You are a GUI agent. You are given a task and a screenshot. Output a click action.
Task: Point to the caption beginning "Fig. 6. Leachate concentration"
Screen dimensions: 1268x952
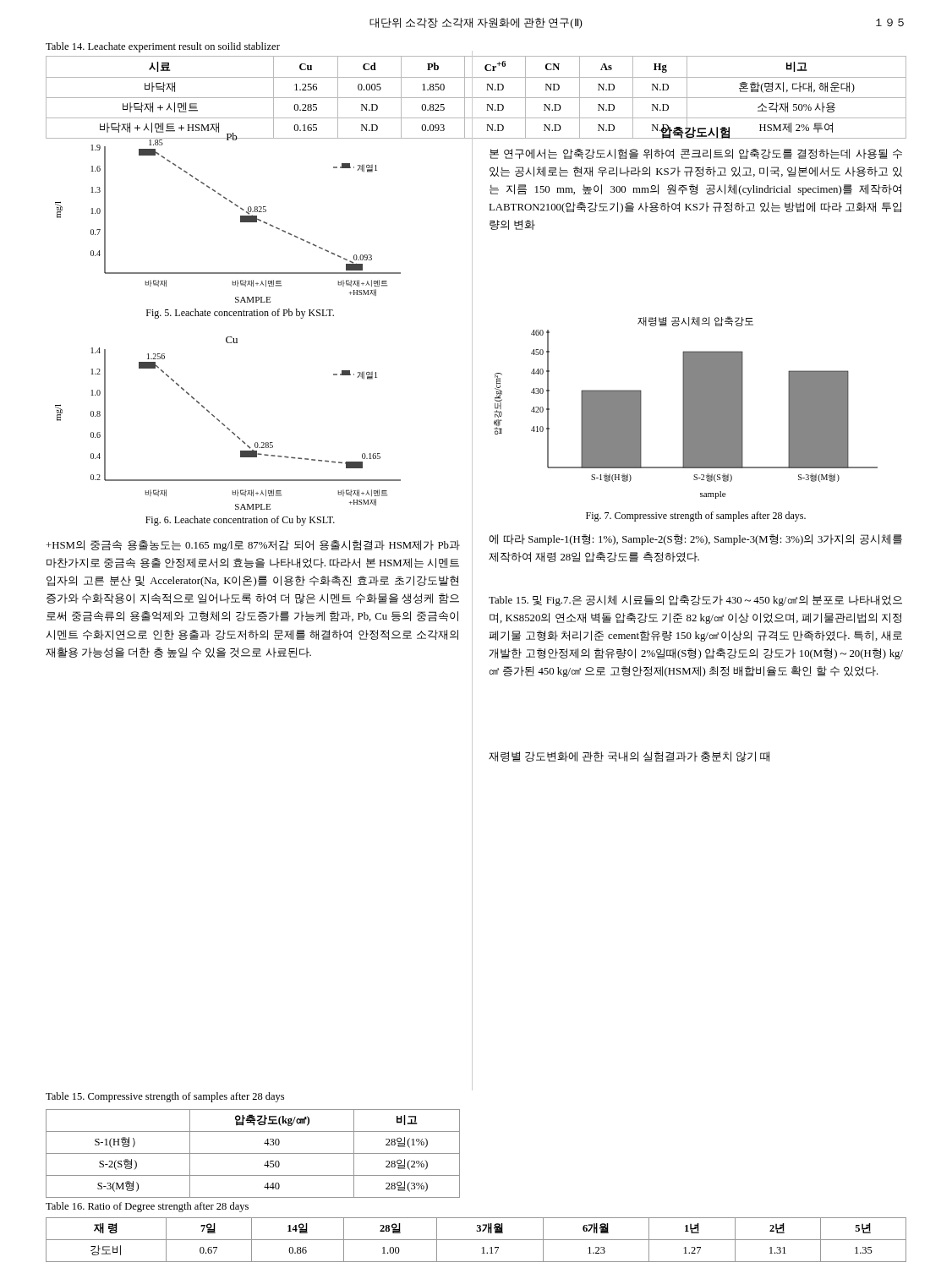240,520
